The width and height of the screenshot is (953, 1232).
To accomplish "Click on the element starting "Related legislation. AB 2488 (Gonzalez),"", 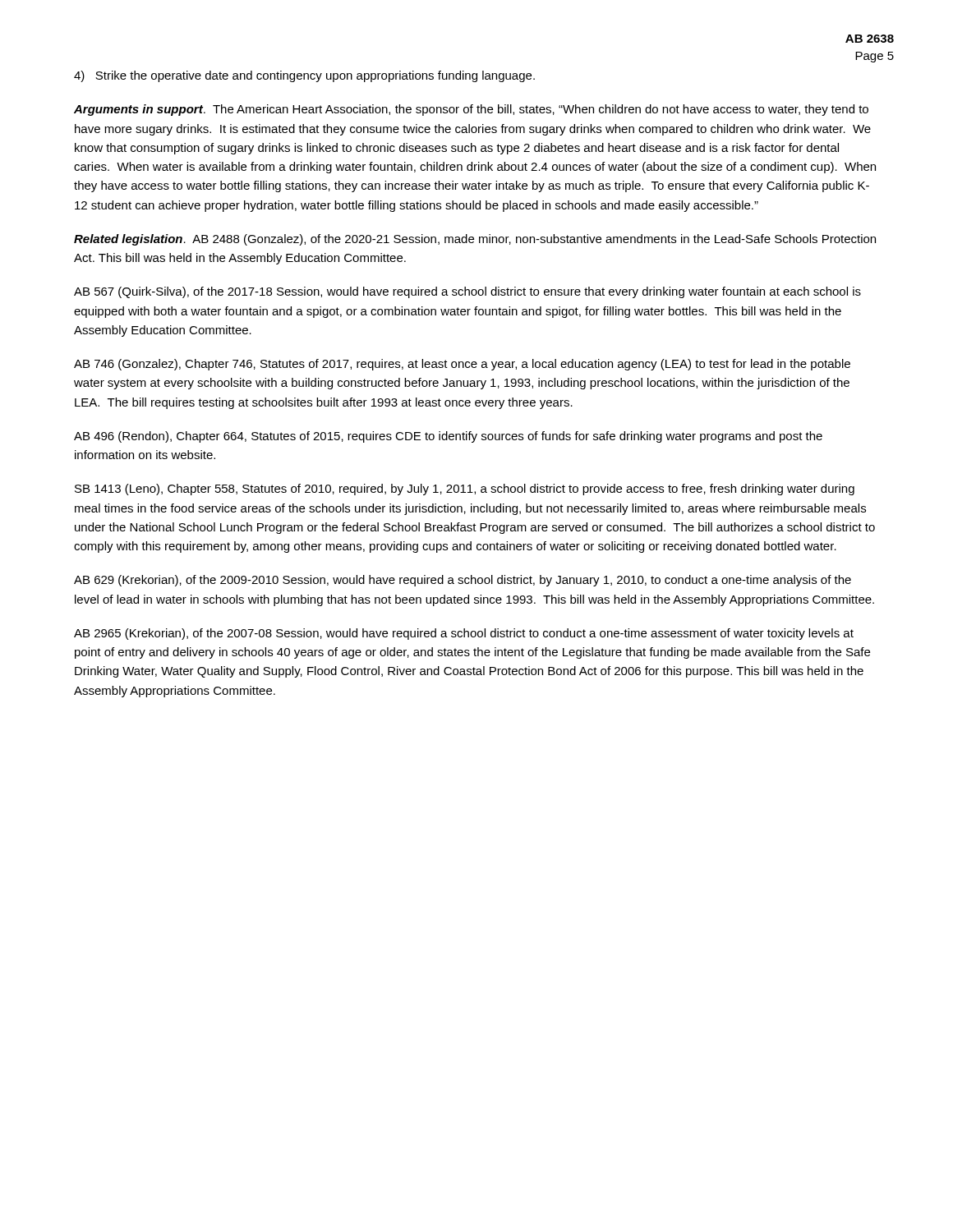I will tap(475, 248).
